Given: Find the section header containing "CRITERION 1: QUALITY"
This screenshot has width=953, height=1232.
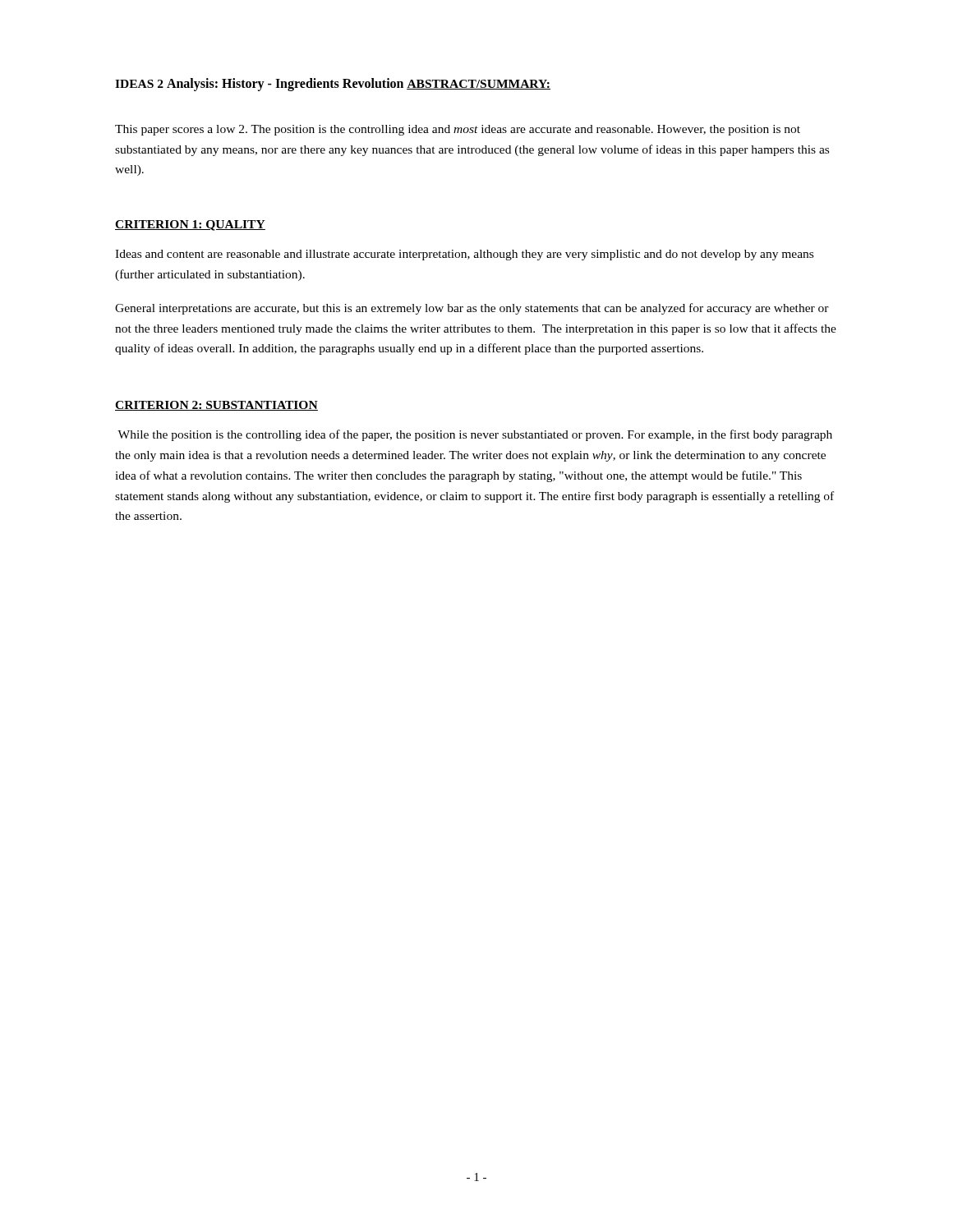Looking at the screenshot, I should point(190,224).
